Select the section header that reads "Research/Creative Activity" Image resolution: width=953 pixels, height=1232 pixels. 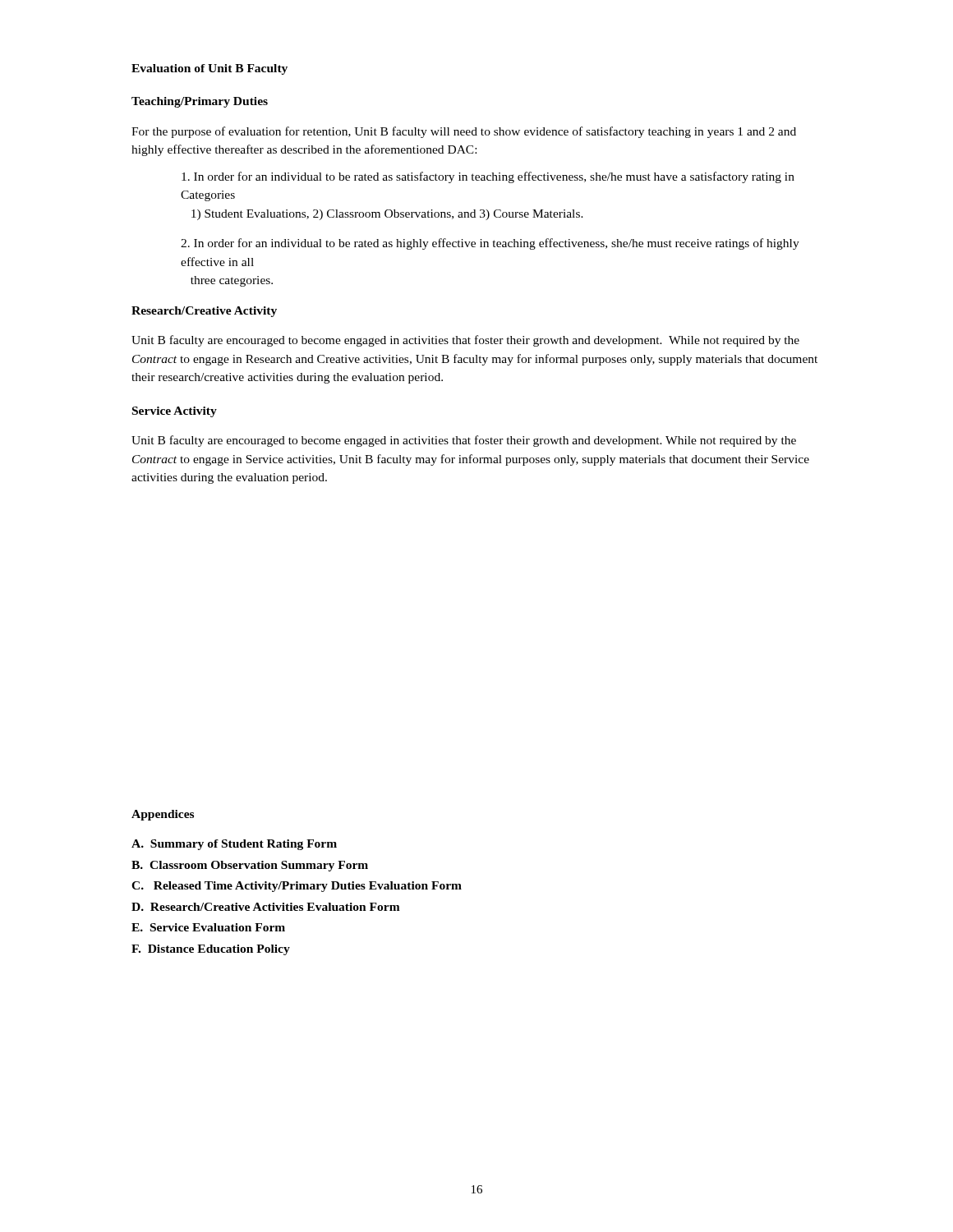pyautogui.click(x=204, y=310)
